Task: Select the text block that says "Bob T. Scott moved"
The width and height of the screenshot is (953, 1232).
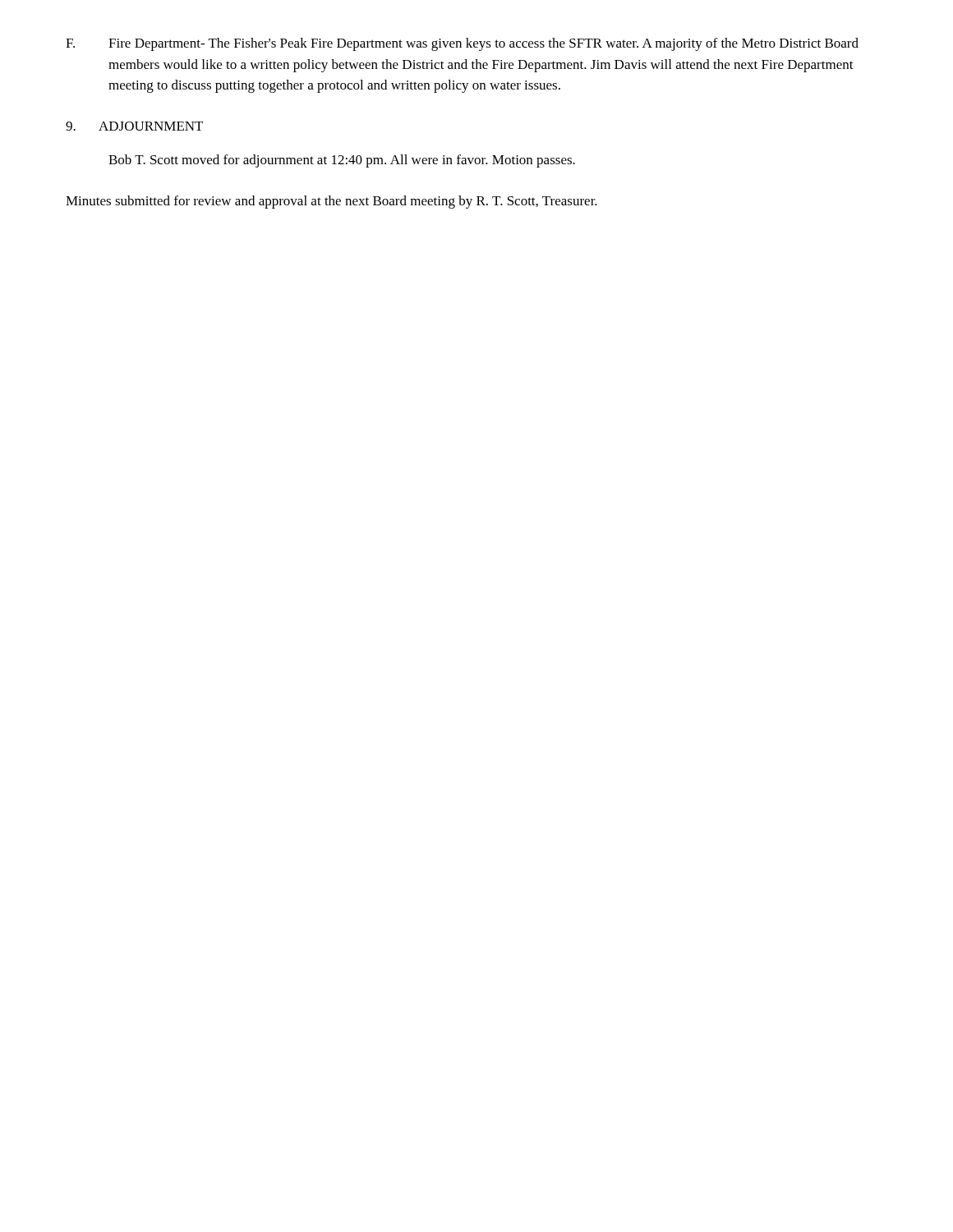Action: [x=342, y=160]
